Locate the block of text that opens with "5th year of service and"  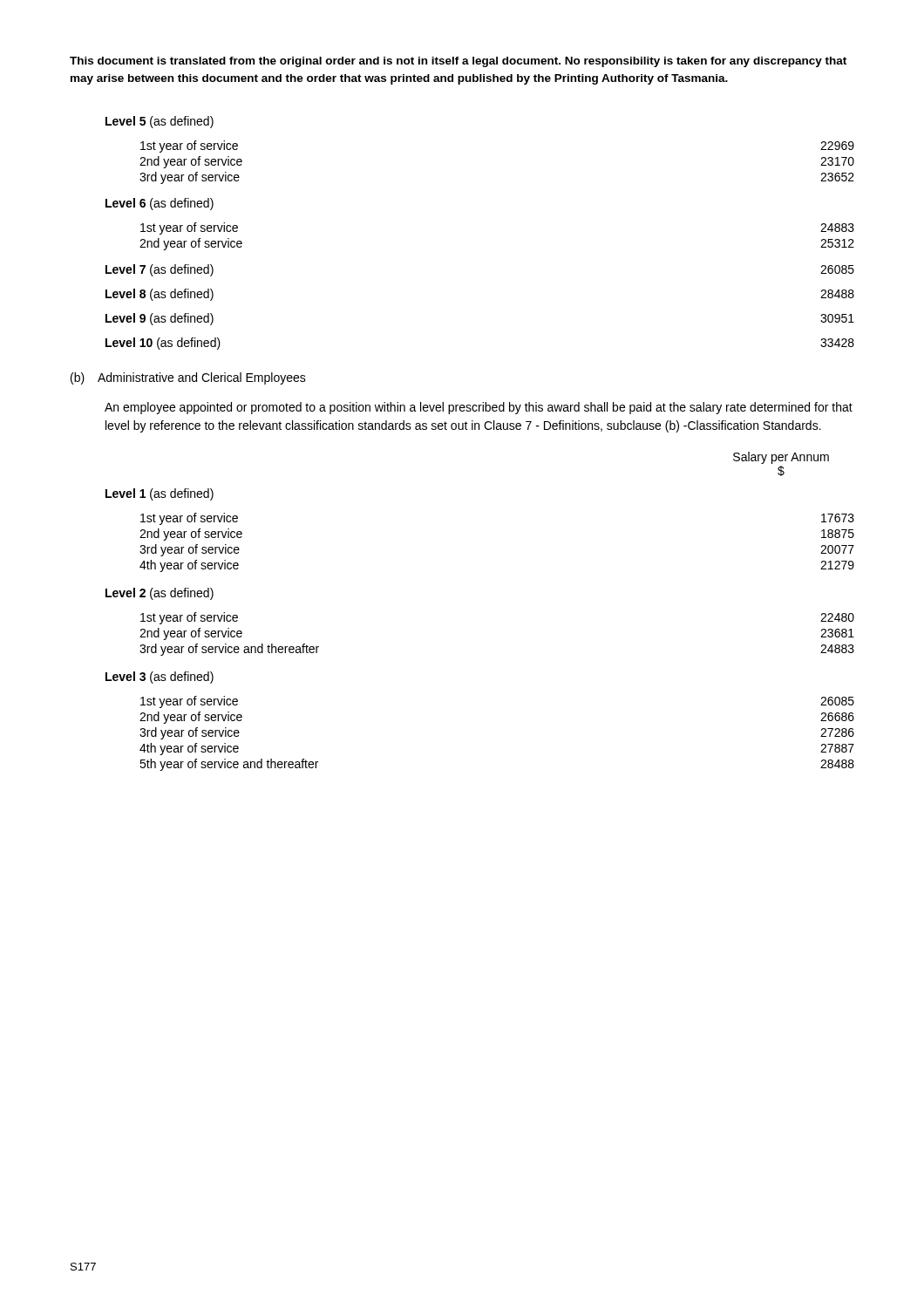pos(228,764)
